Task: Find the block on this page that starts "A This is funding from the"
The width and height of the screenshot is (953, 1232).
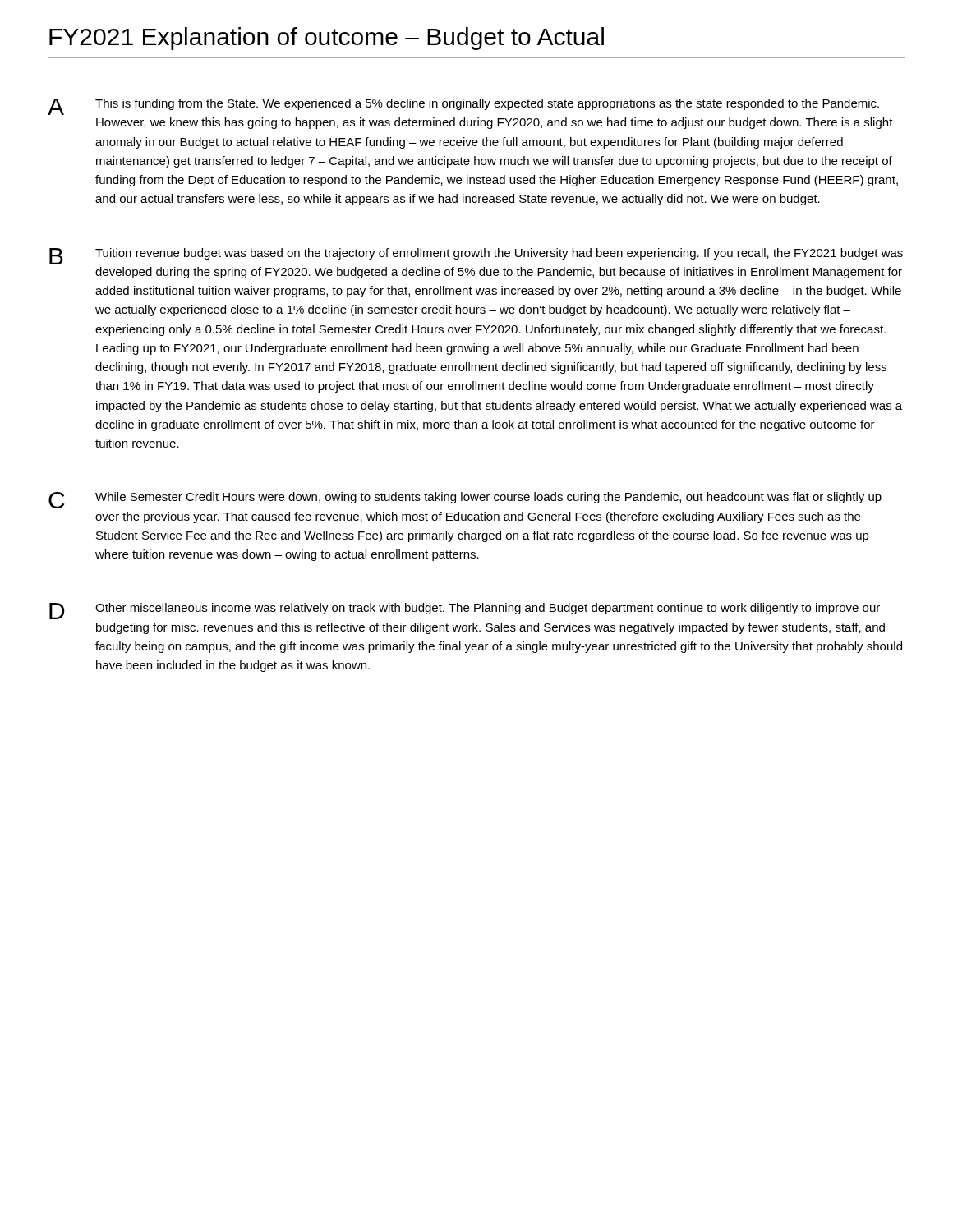Action: (x=476, y=149)
